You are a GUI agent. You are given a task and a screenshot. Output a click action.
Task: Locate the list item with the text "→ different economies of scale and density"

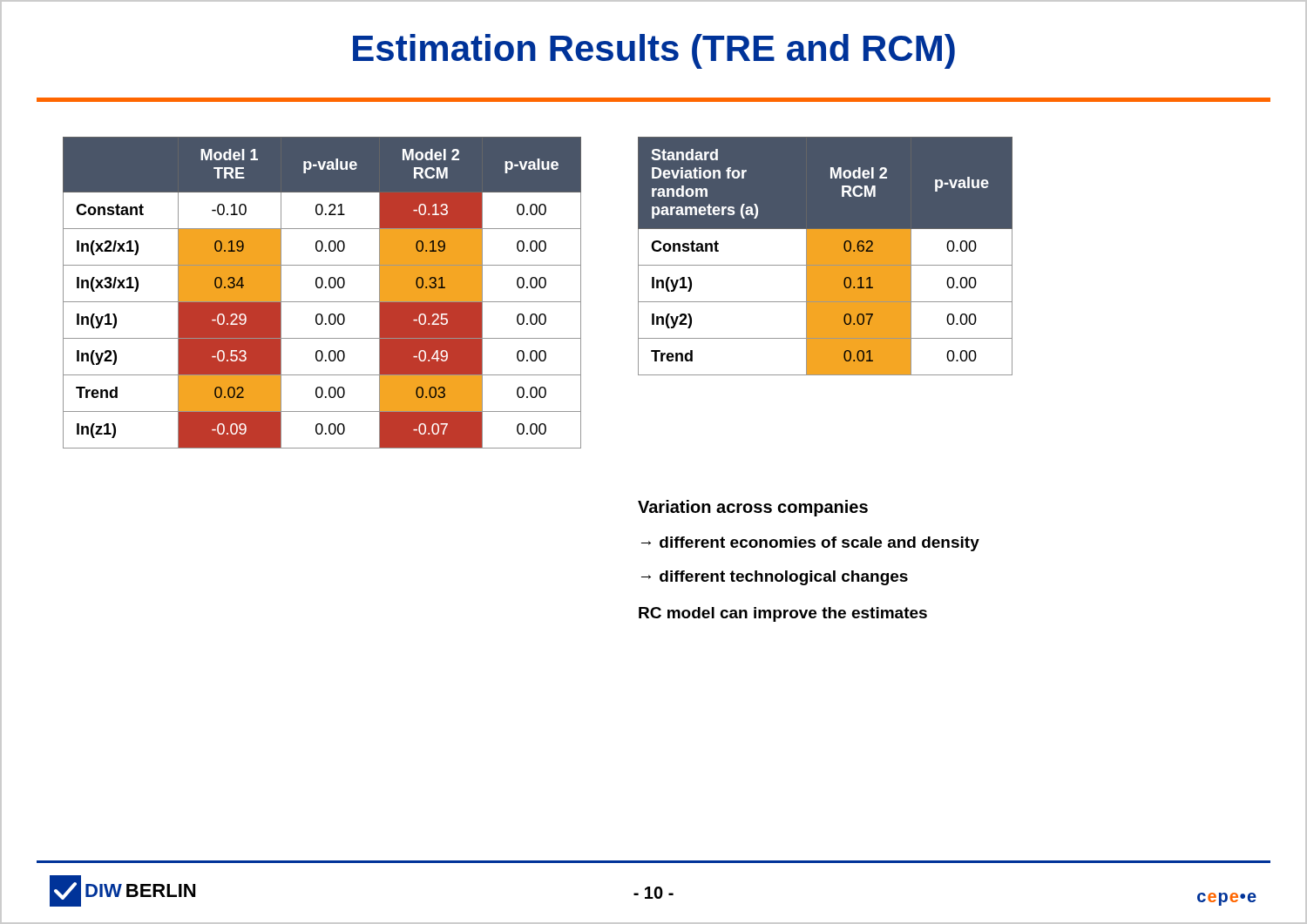click(808, 542)
